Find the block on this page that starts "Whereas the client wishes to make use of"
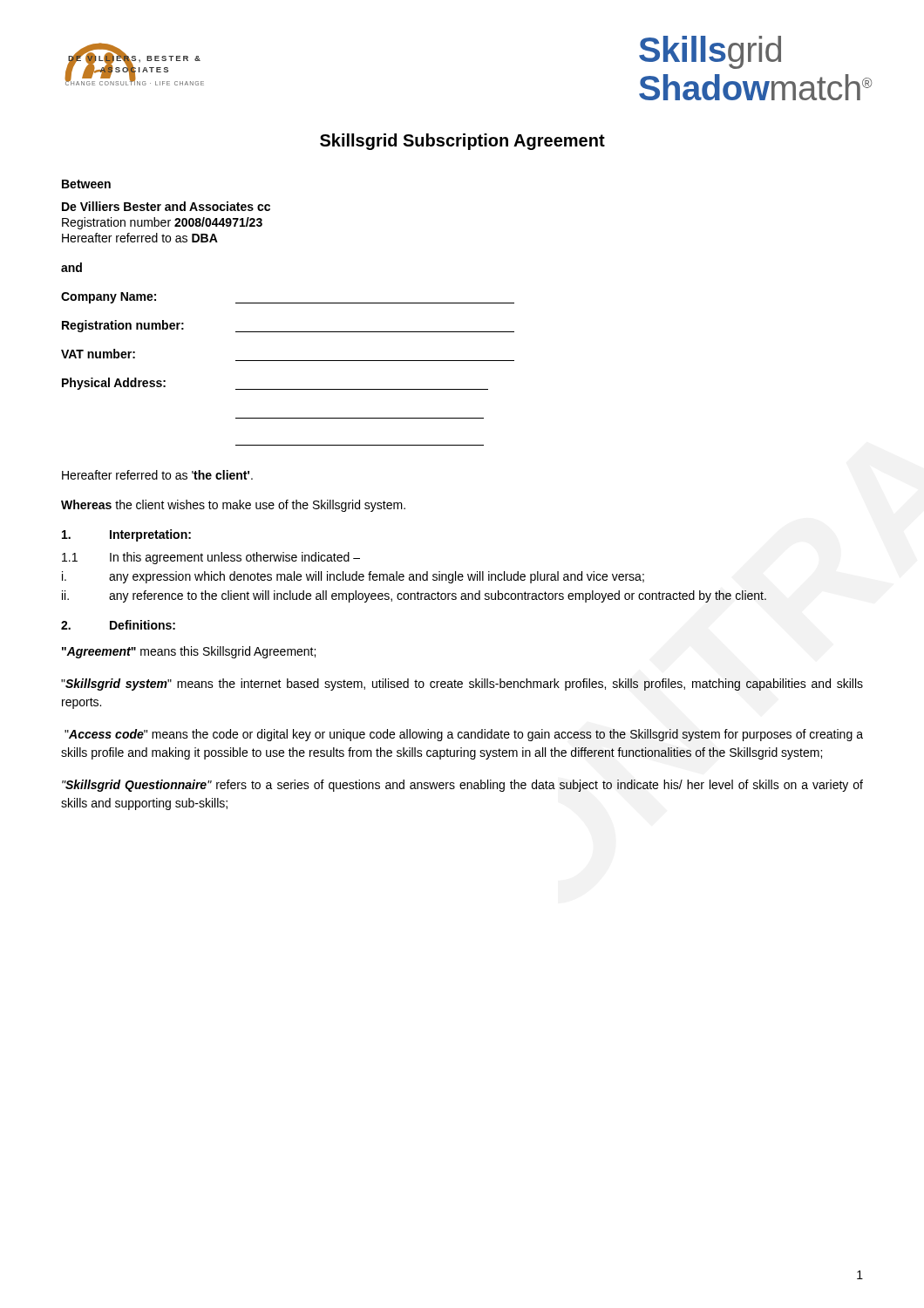 coord(234,505)
